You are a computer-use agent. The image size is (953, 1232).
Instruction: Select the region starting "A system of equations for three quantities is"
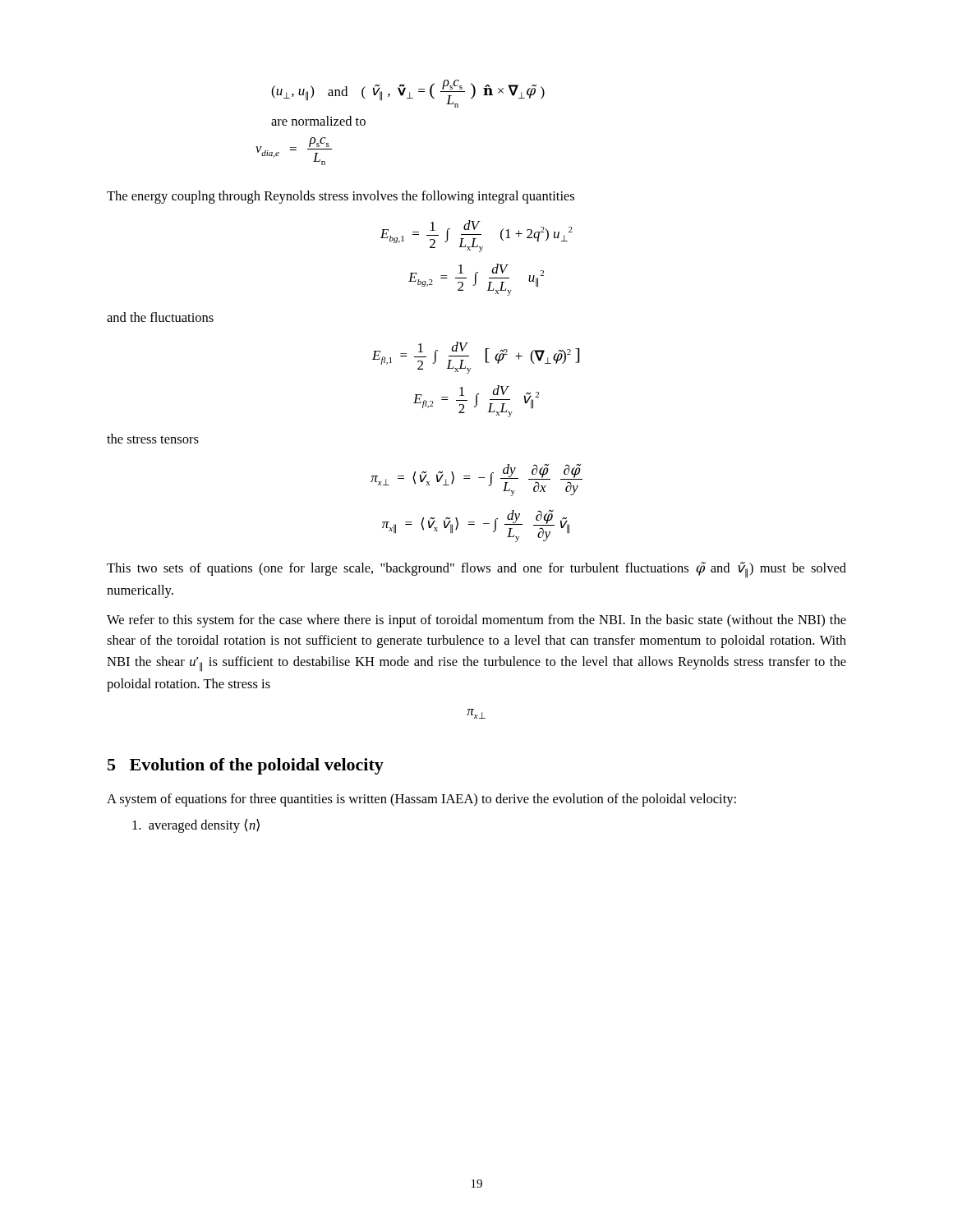pos(422,799)
